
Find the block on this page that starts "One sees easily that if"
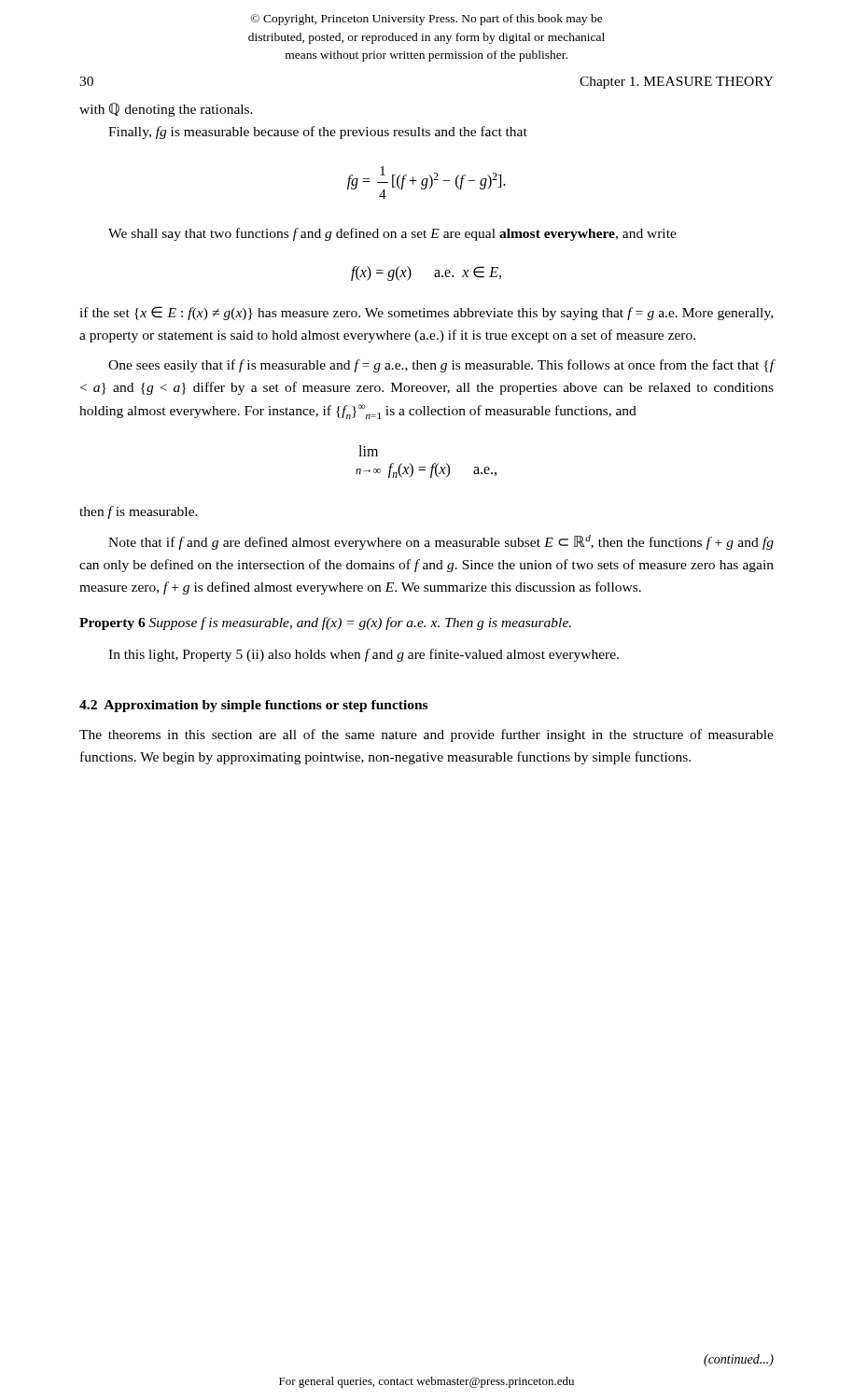426,388
